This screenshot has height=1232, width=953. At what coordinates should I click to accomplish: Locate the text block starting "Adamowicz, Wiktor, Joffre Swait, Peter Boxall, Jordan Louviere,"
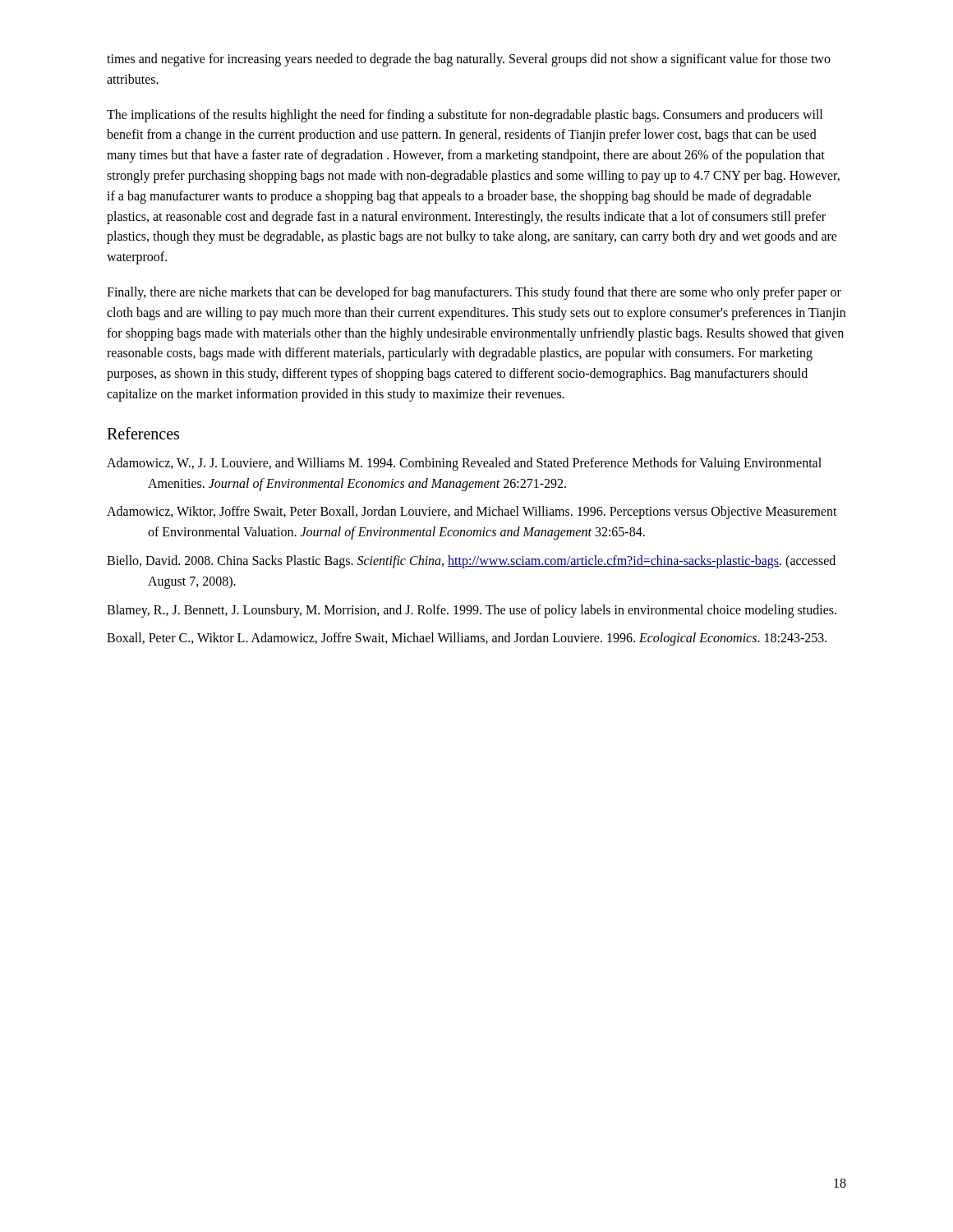pyautogui.click(x=472, y=522)
